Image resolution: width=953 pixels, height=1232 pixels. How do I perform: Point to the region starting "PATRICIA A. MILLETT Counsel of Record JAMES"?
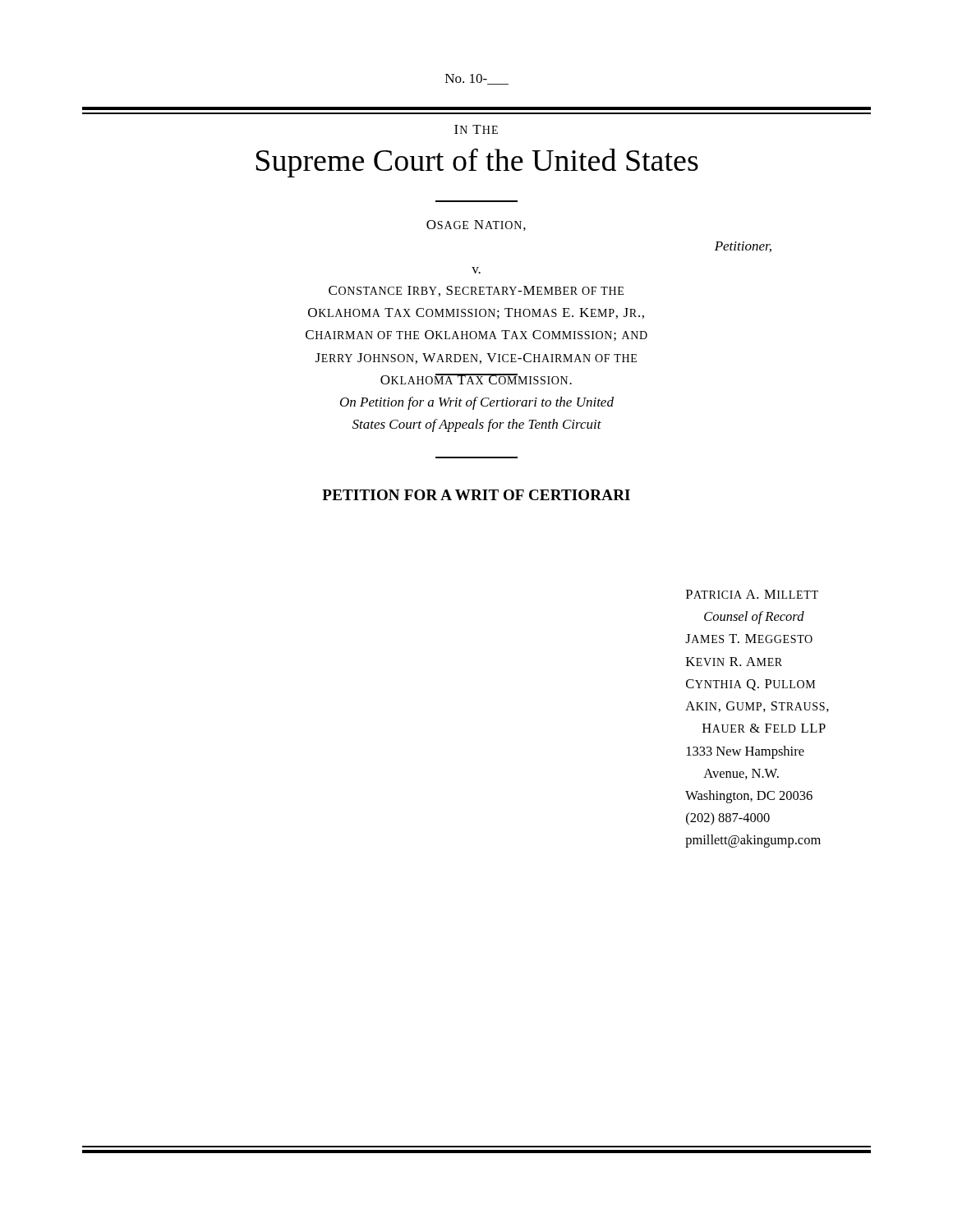(x=758, y=717)
